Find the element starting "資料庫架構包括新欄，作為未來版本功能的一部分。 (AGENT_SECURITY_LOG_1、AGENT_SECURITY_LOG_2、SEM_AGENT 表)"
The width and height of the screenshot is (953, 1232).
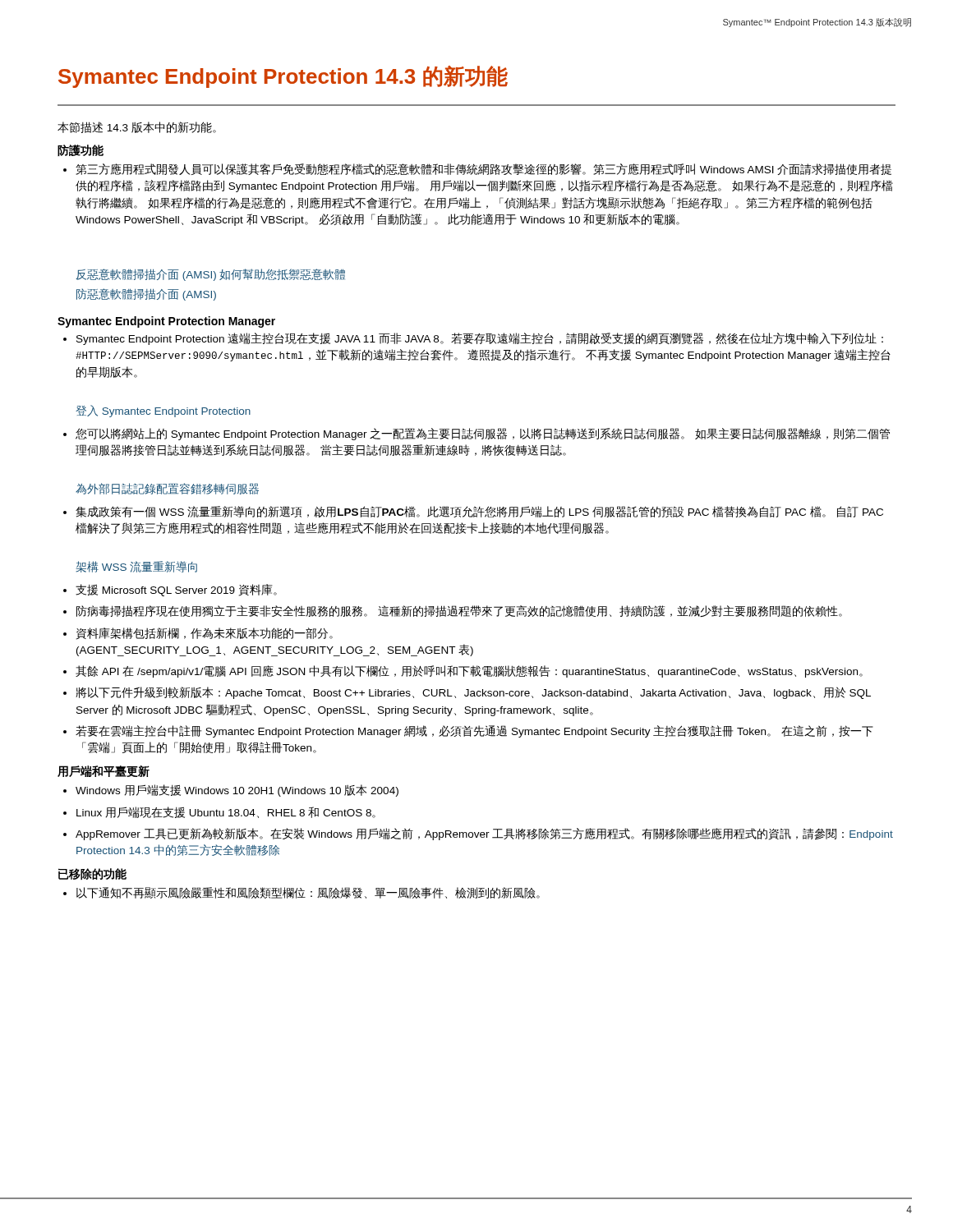275,642
